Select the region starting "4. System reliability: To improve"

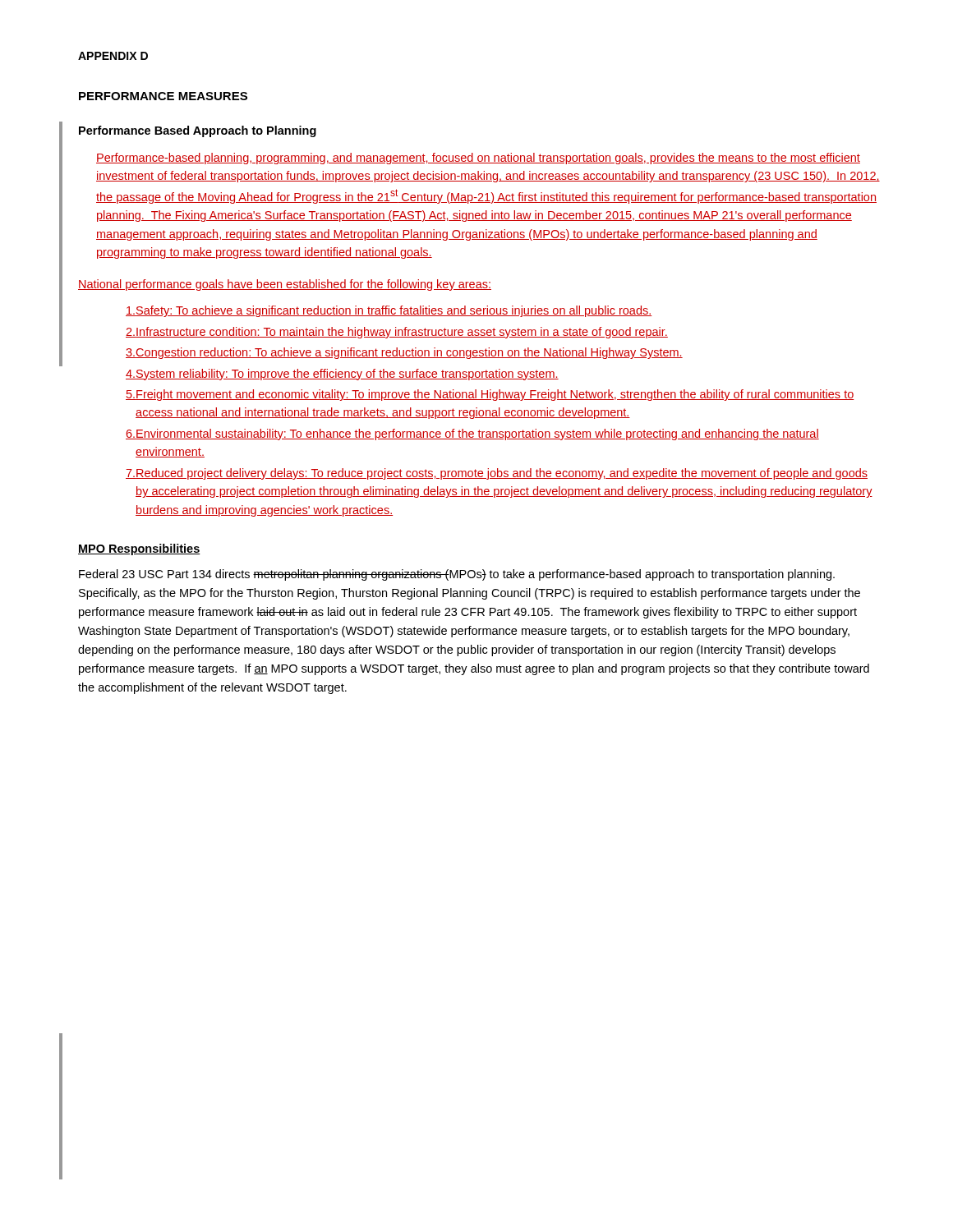coord(342,374)
